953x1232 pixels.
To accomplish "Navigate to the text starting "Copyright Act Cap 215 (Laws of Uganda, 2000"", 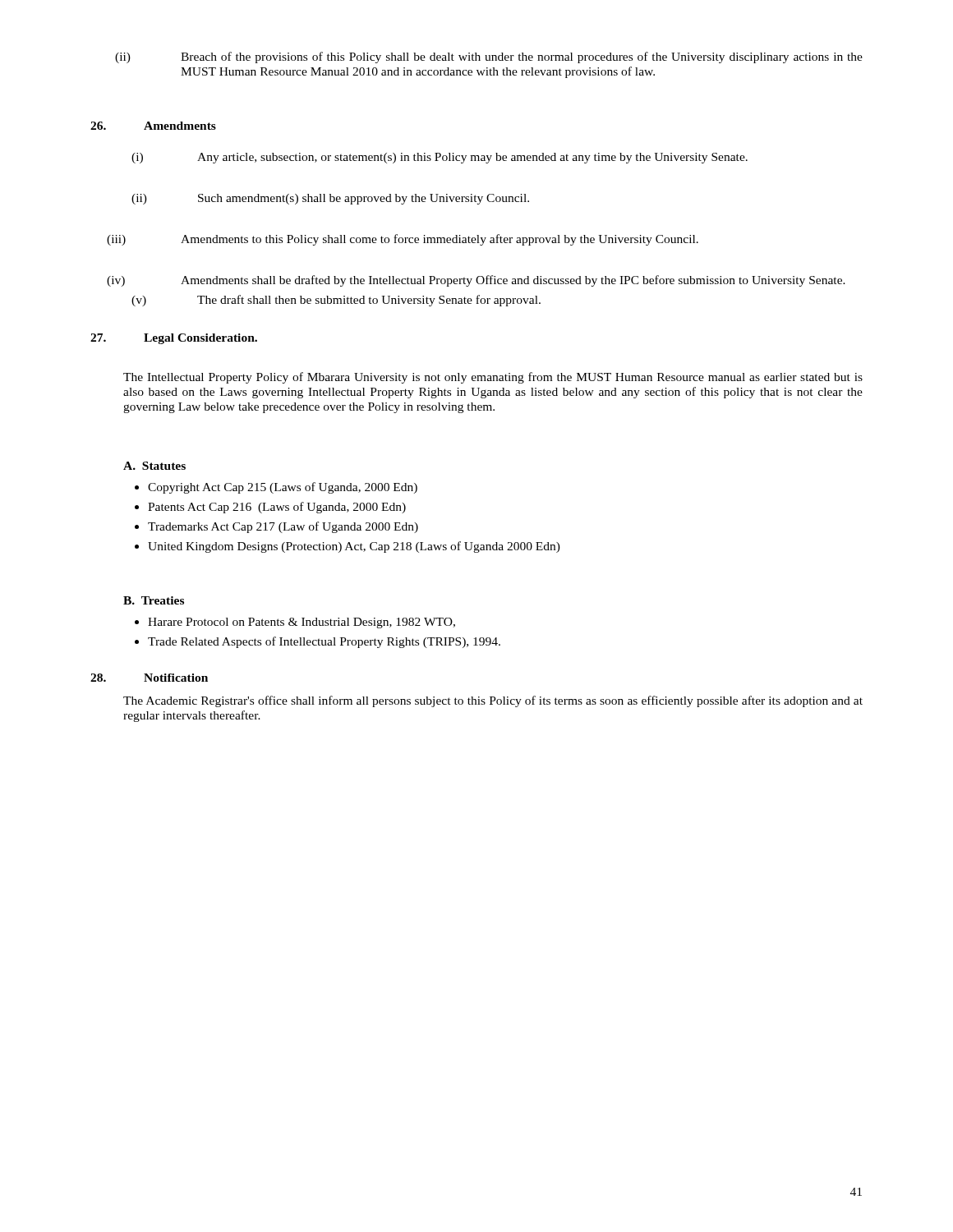I will pos(283,488).
